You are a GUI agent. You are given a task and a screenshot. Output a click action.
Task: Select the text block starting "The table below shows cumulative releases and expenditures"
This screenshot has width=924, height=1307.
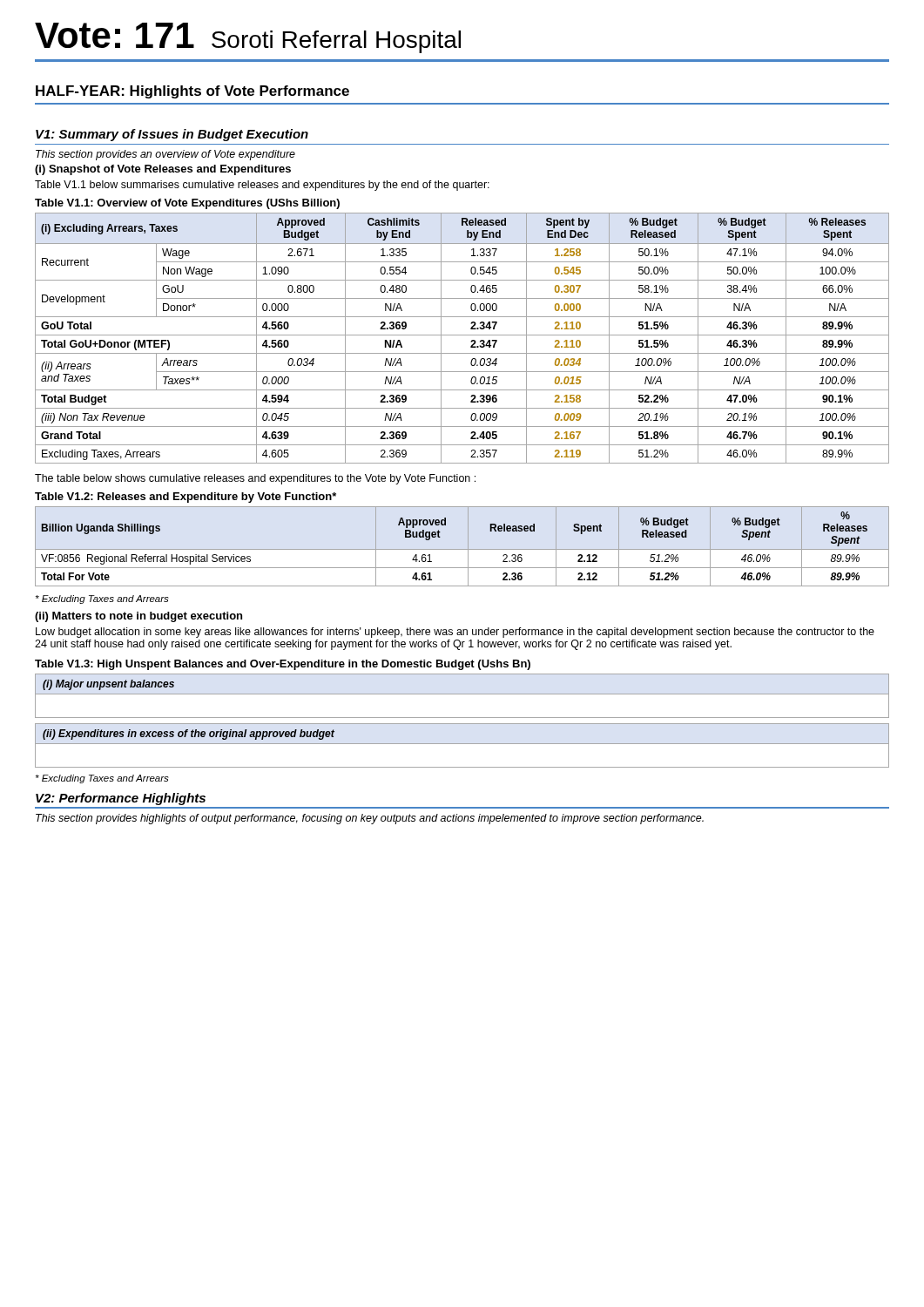tap(256, 478)
